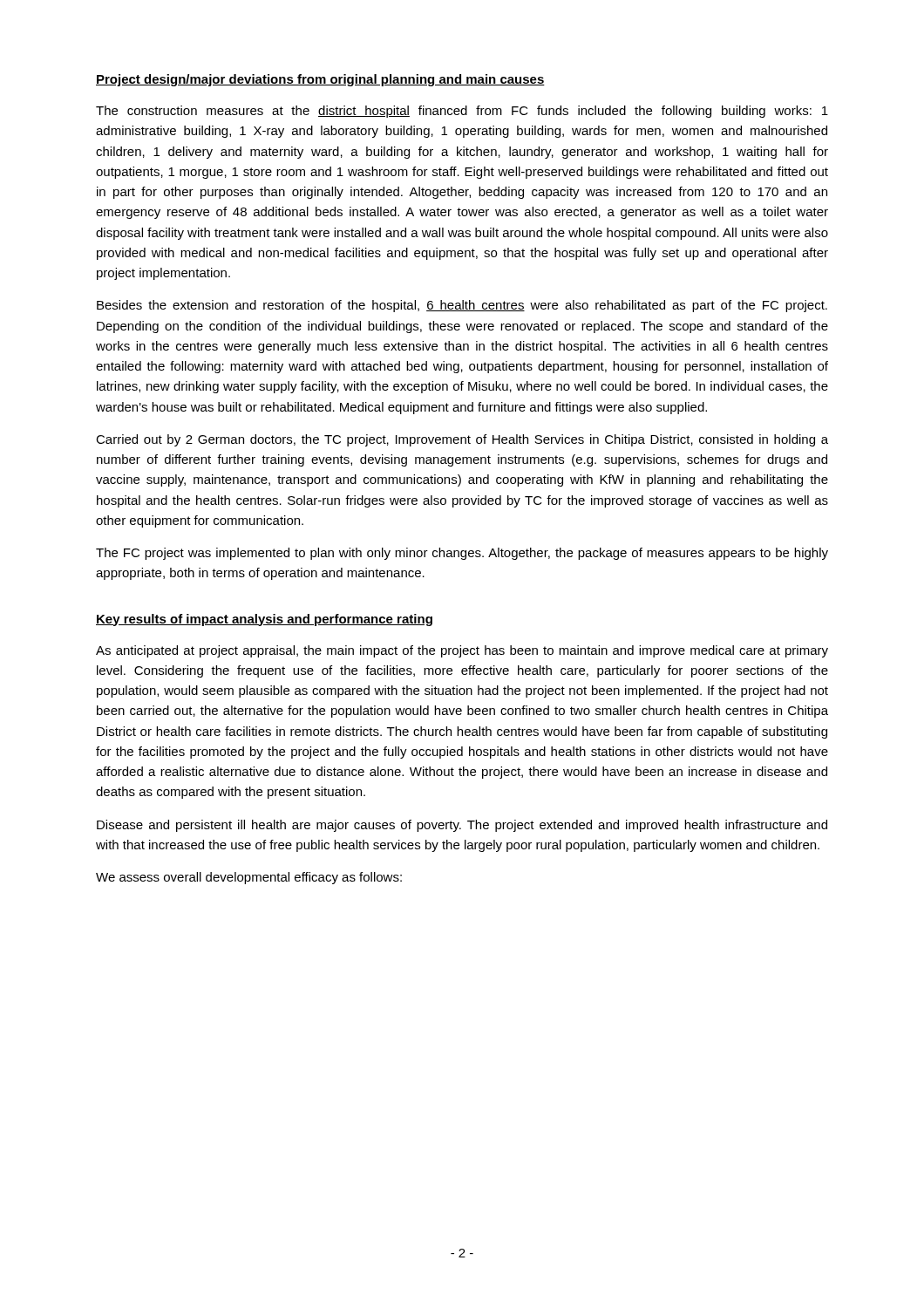Click on the text starting "We assess overall developmental efficacy"
Screen dimensions: 1308x924
249,877
